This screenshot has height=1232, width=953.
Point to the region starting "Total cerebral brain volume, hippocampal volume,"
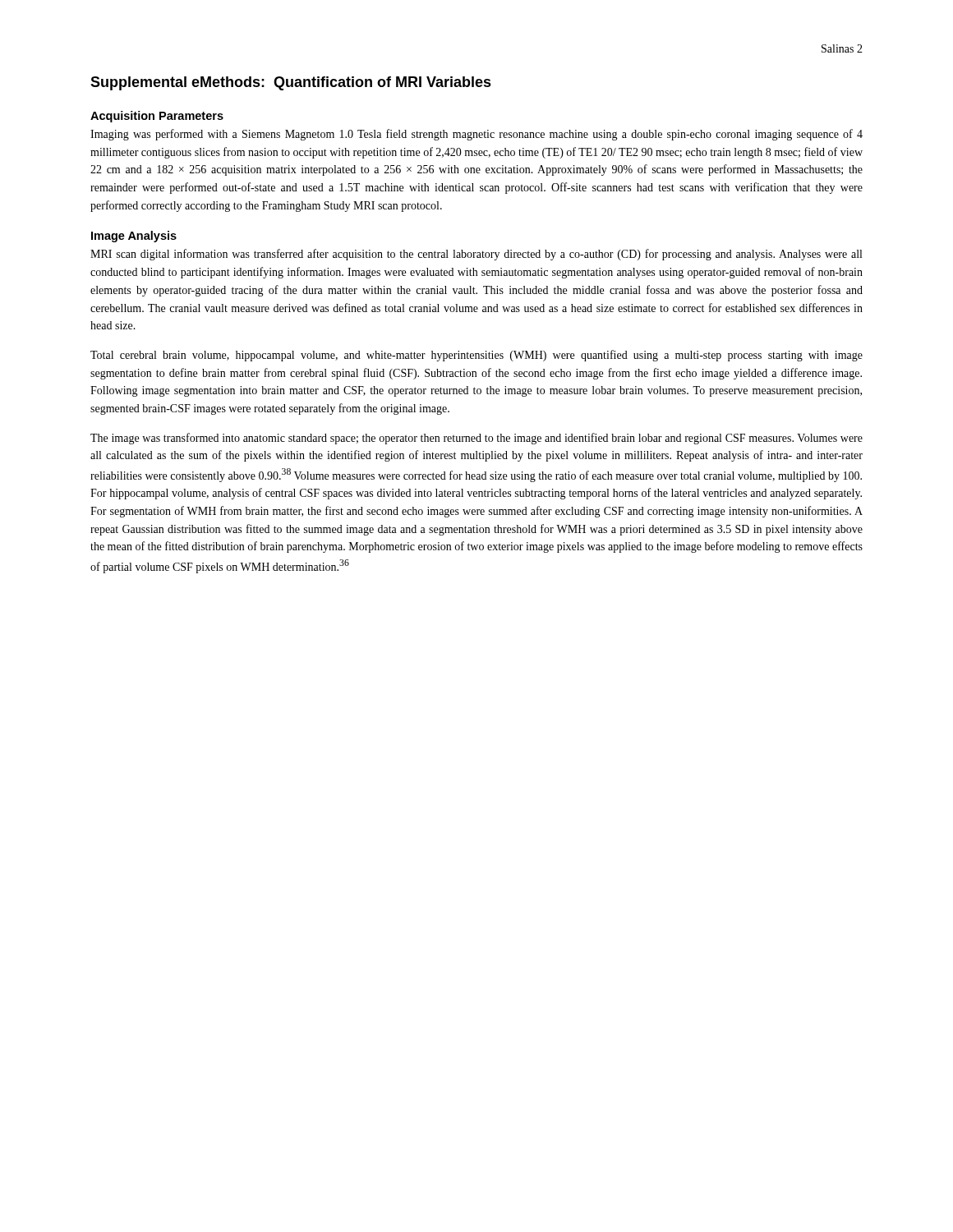tap(476, 382)
